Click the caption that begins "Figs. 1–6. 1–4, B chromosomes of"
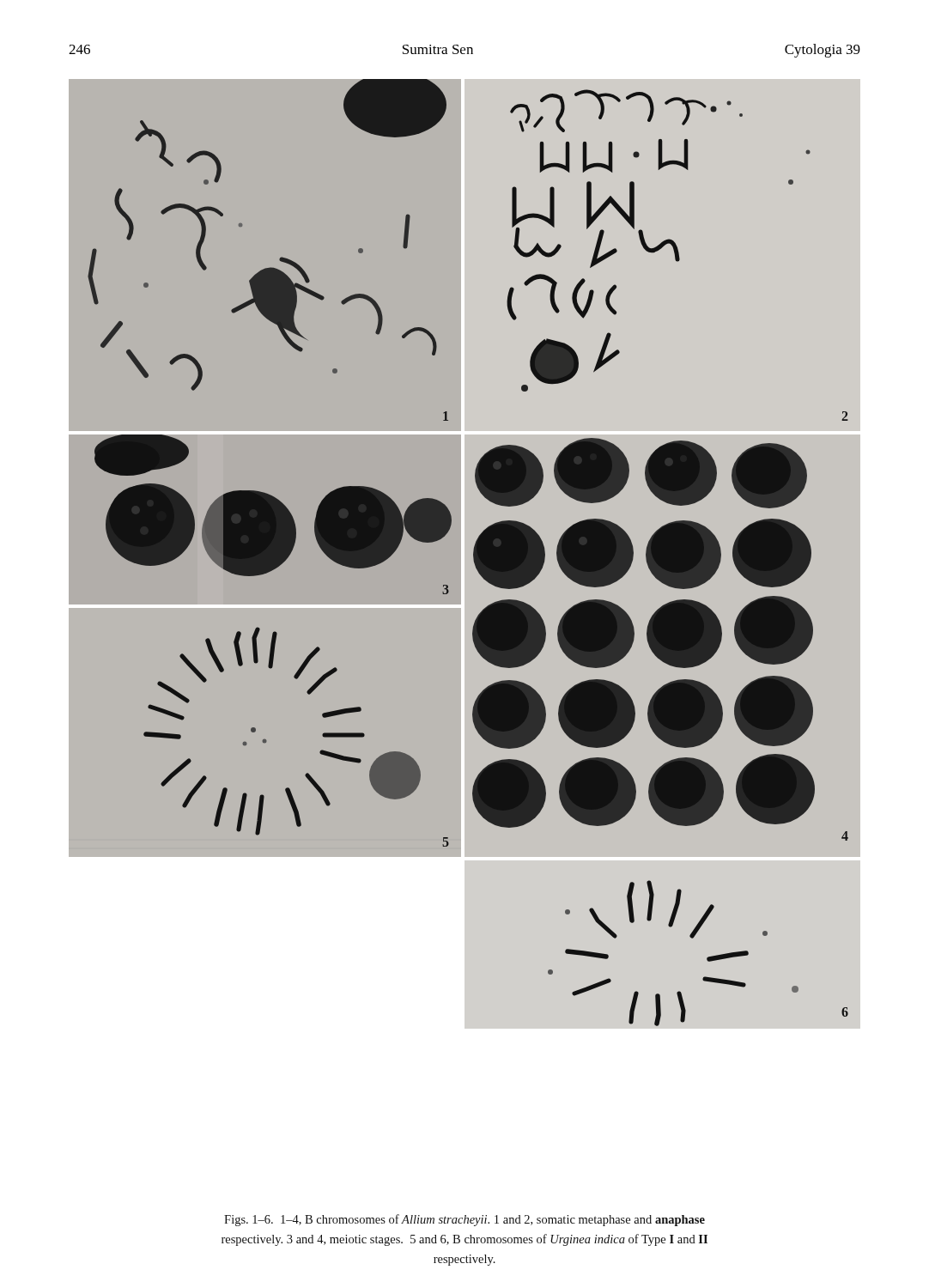This screenshot has height=1288, width=929. [x=464, y=1239]
